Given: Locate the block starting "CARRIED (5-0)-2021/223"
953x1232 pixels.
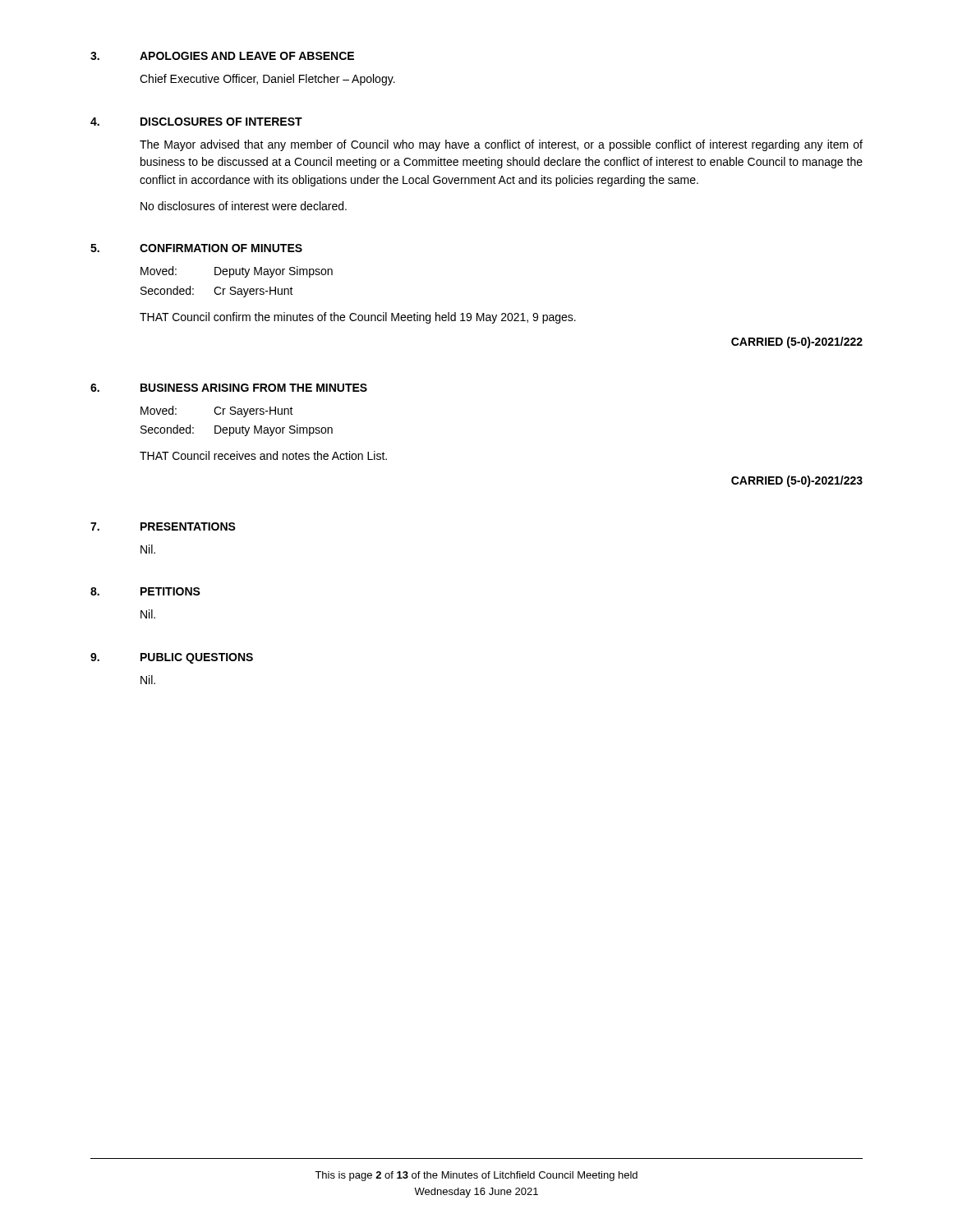Looking at the screenshot, I should coord(797,480).
